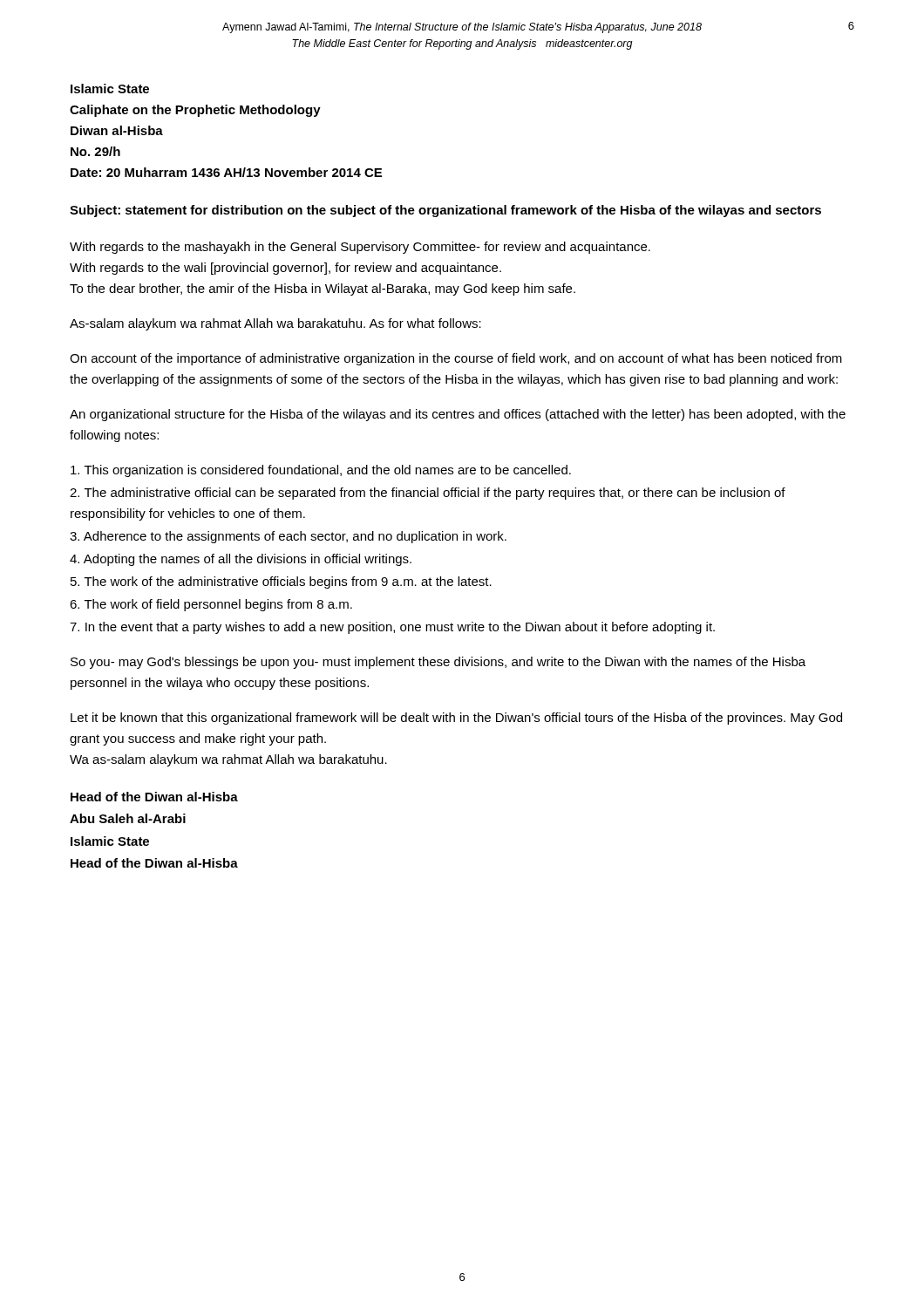This screenshot has width=924, height=1308.
Task: Click on the text block that reads "Head of the Diwan al-Hisba"
Action: coord(154,797)
